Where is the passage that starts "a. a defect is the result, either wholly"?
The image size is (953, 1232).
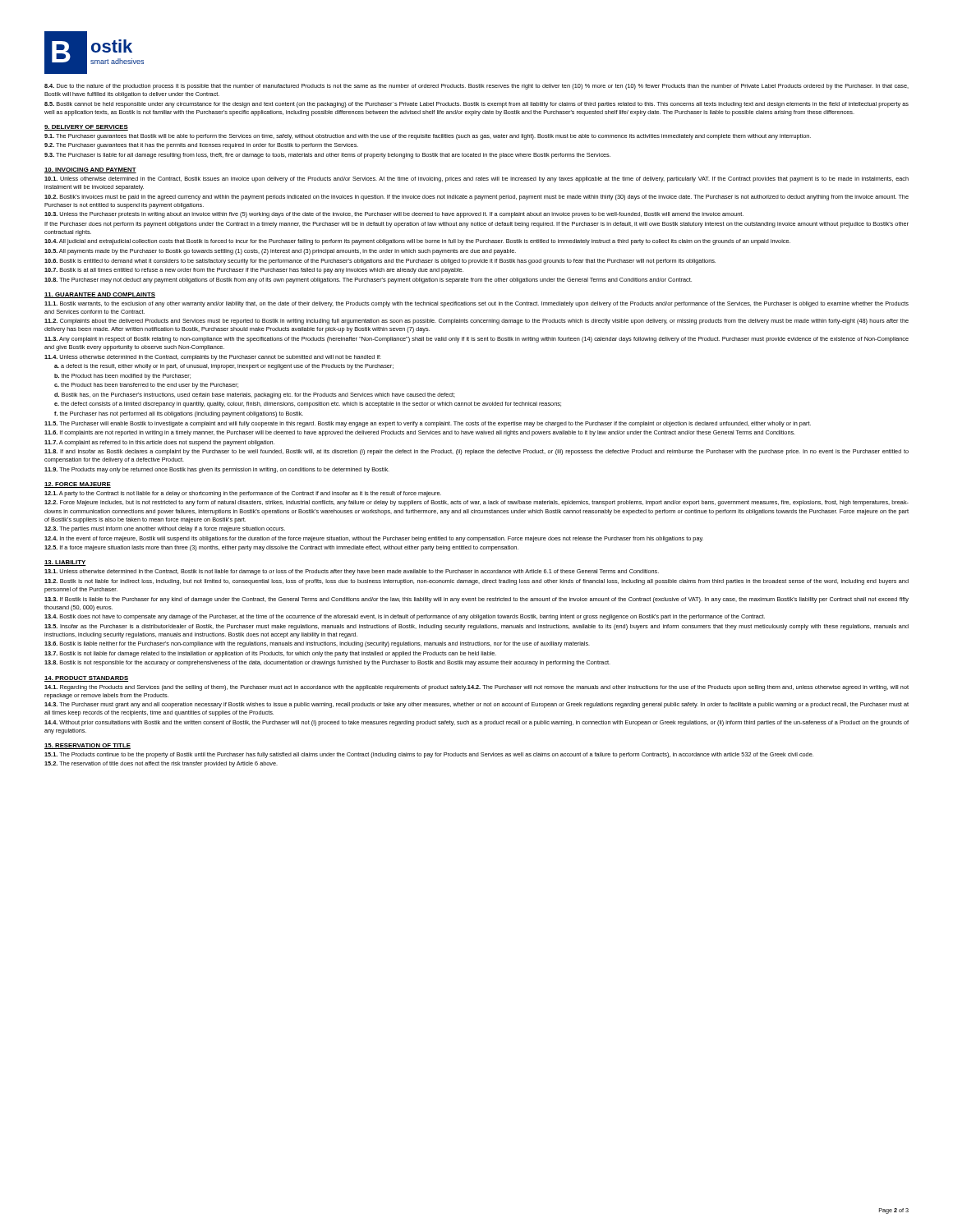point(224,367)
